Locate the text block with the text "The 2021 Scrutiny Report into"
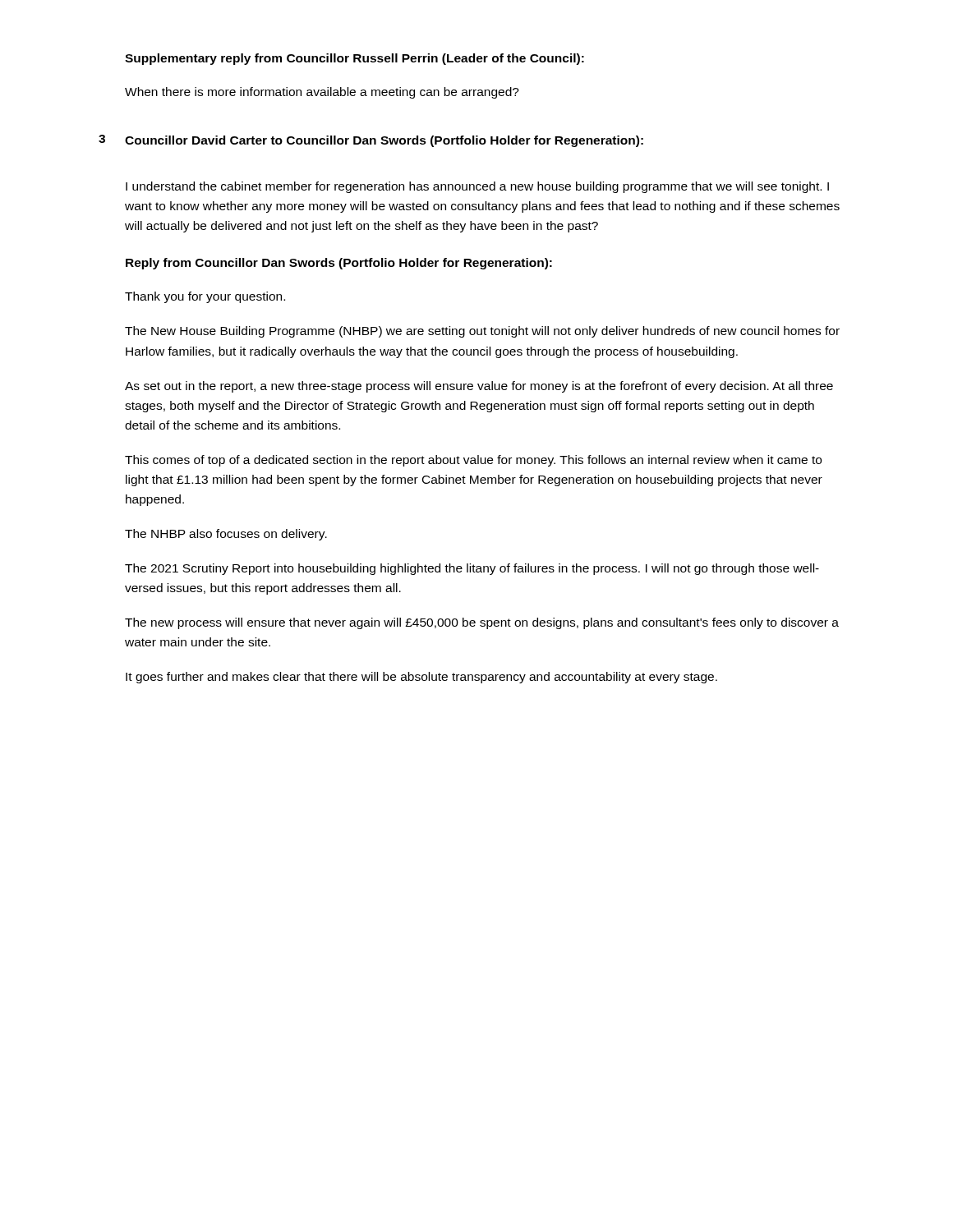The height and width of the screenshot is (1232, 953). click(x=472, y=578)
